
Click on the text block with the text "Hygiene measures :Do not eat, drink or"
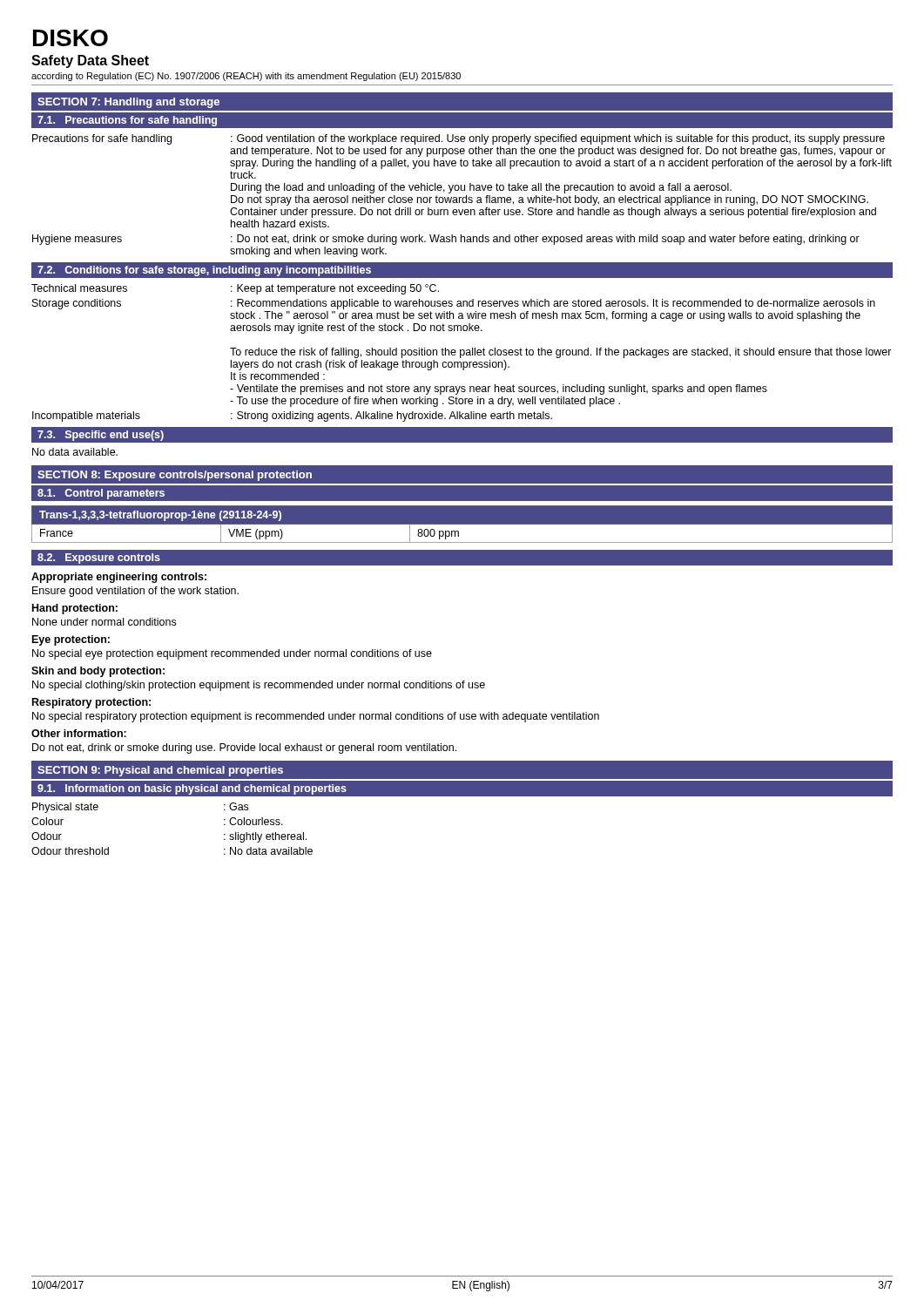point(462,245)
